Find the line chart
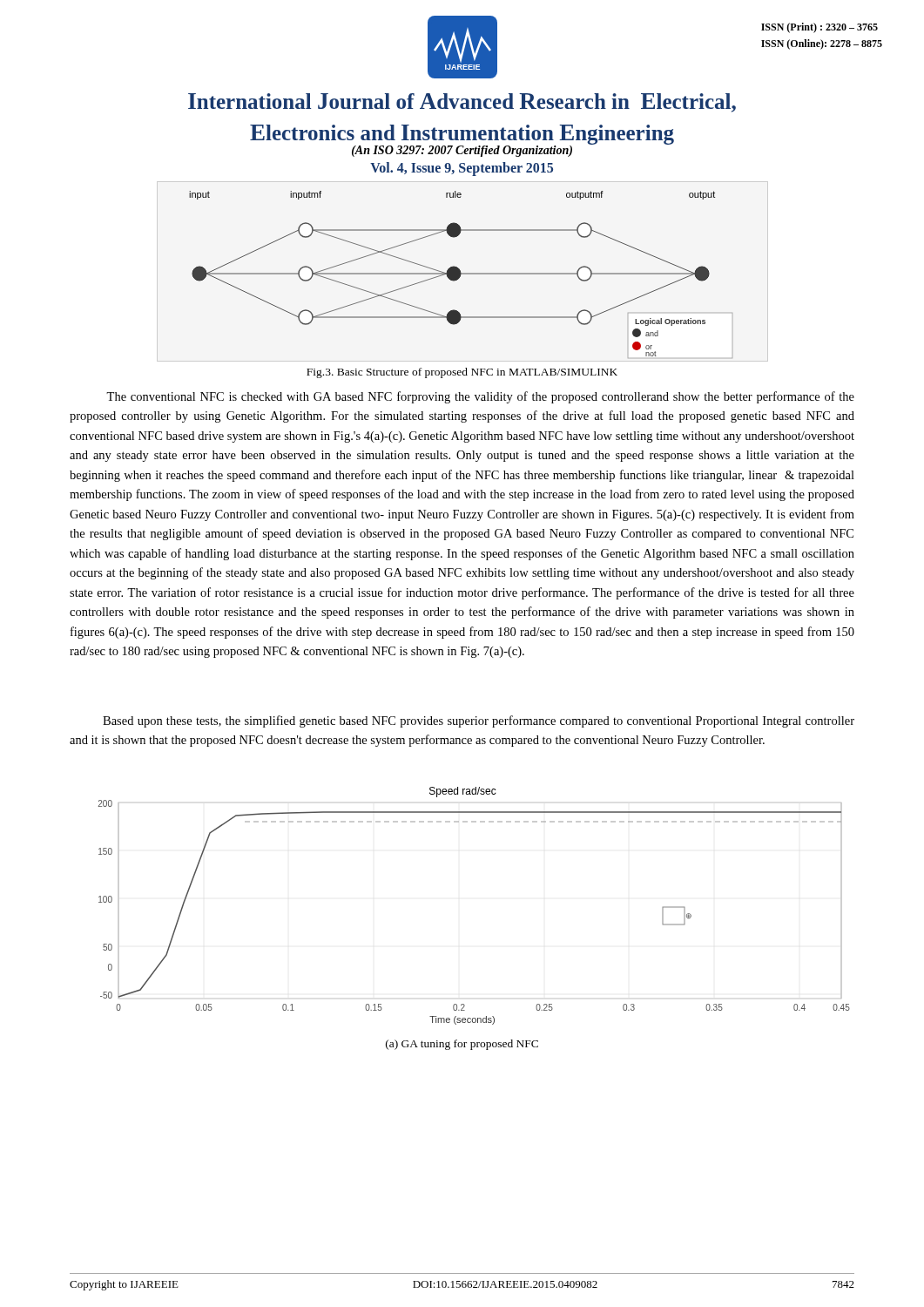The width and height of the screenshot is (924, 1307). coord(462,904)
